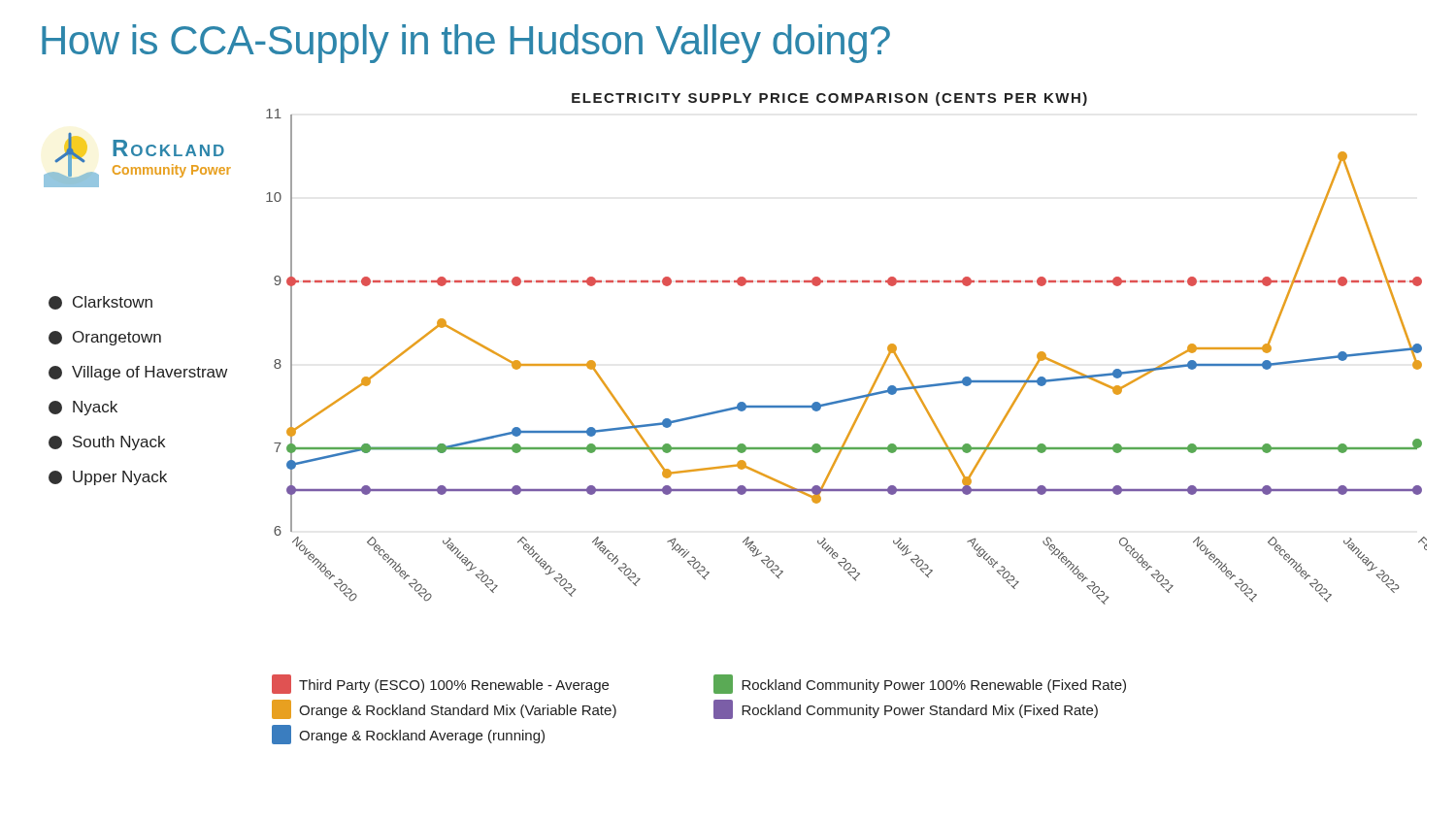Select the logo
The width and height of the screenshot is (1456, 819).
tap(146, 156)
